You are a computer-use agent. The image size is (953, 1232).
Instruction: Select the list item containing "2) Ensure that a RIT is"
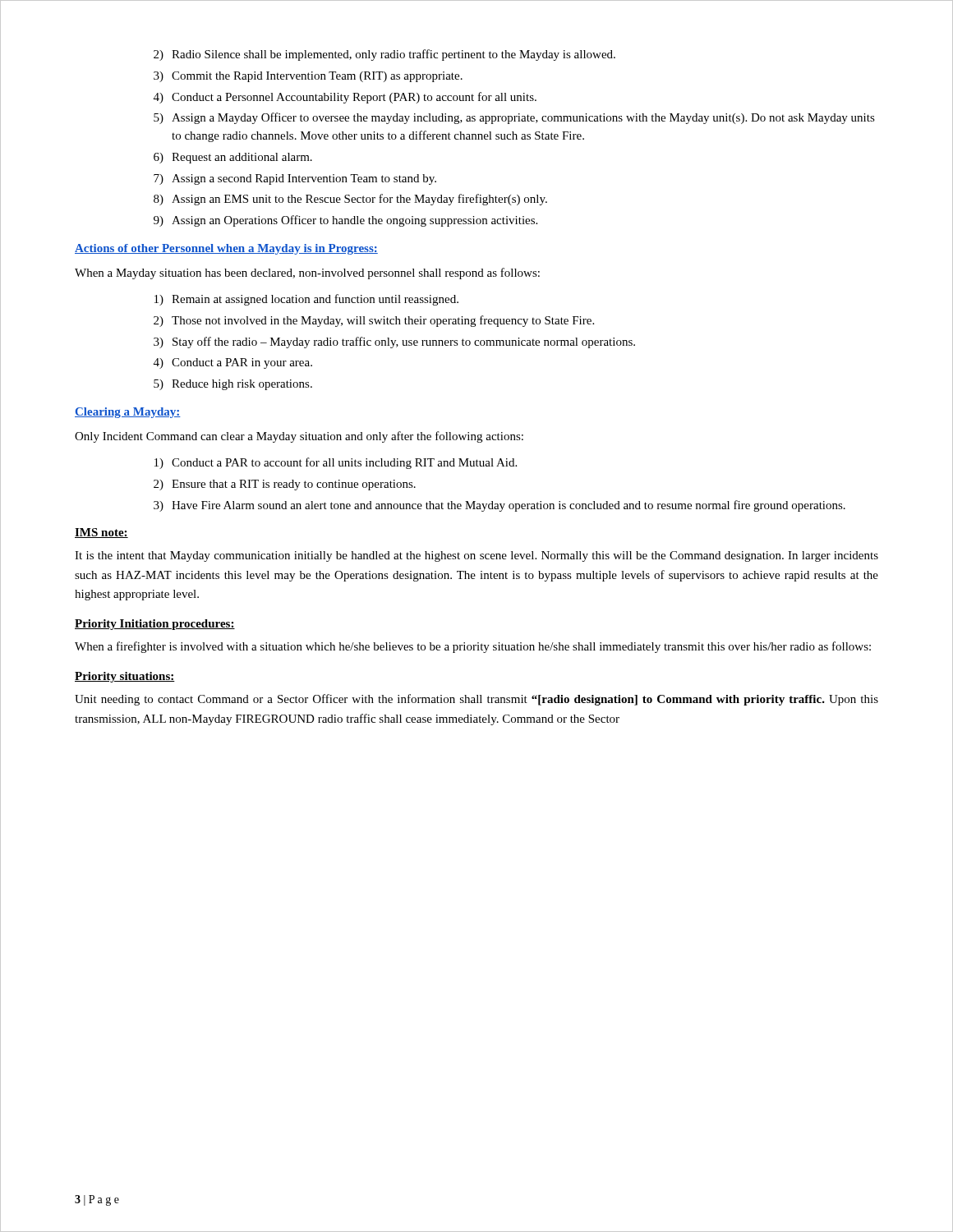(285, 485)
